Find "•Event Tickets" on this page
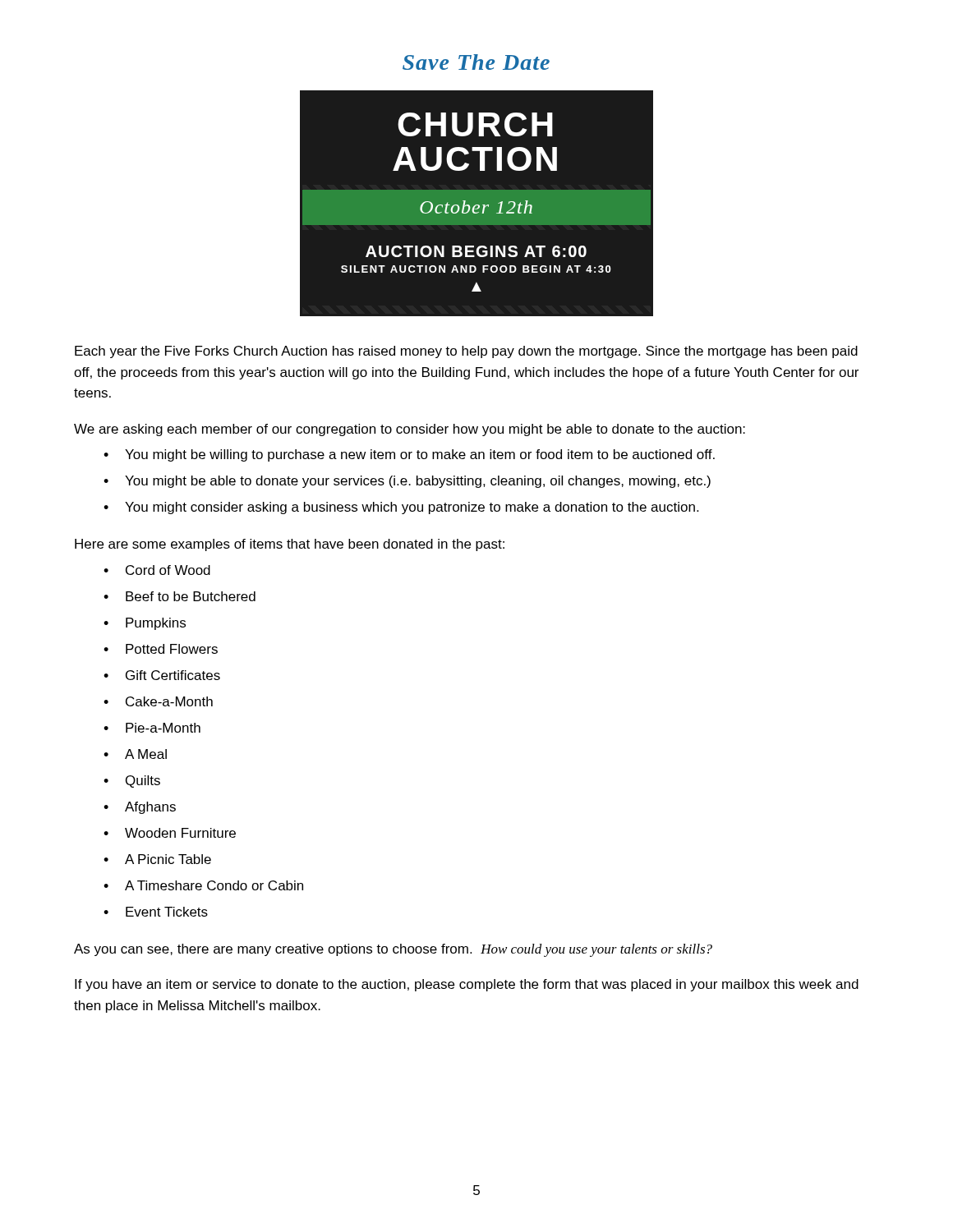The width and height of the screenshot is (953, 1232). click(x=156, y=913)
